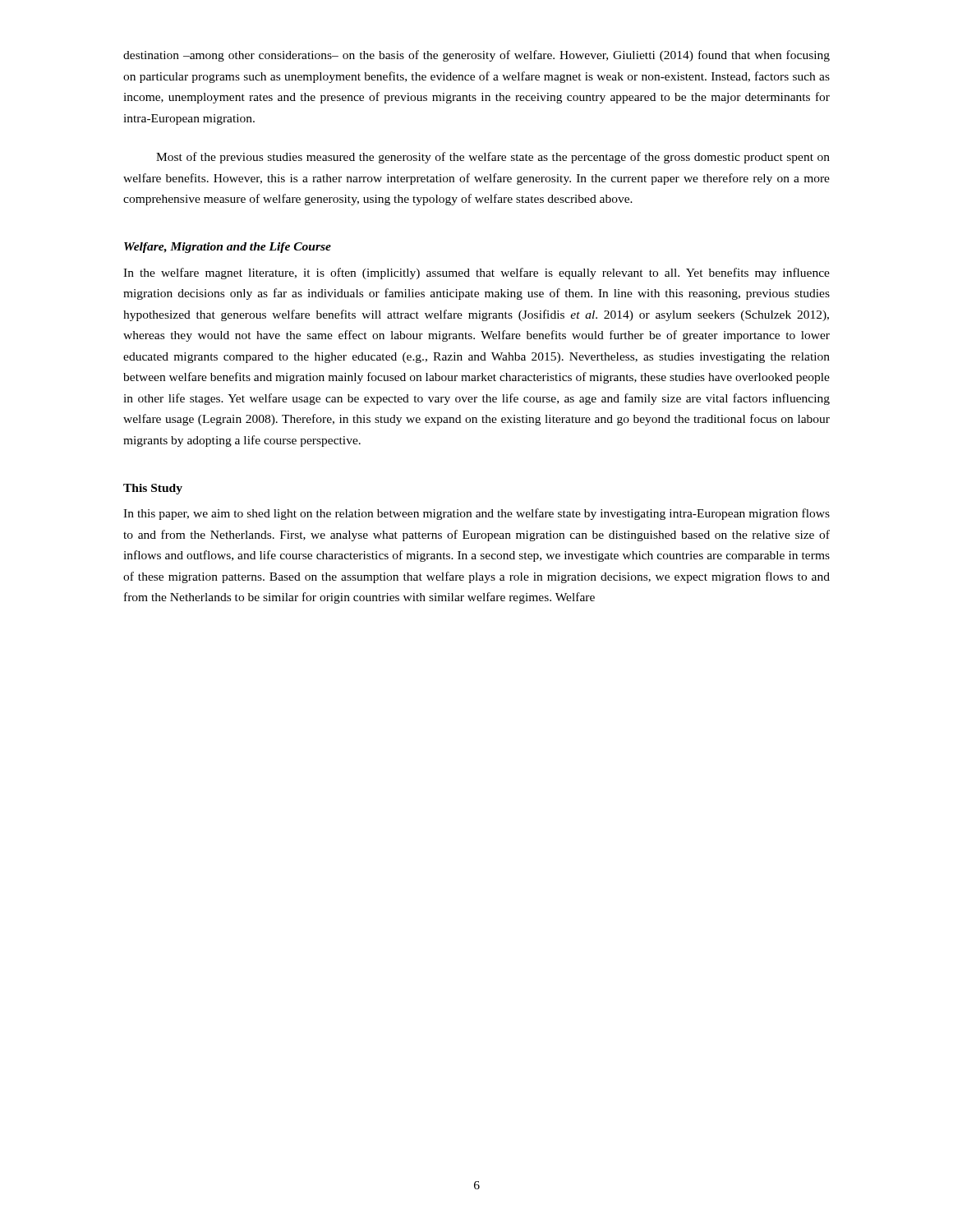Locate the block starting "Most of the previous studies"
The image size is (953, 1232).
click(476, 178)
